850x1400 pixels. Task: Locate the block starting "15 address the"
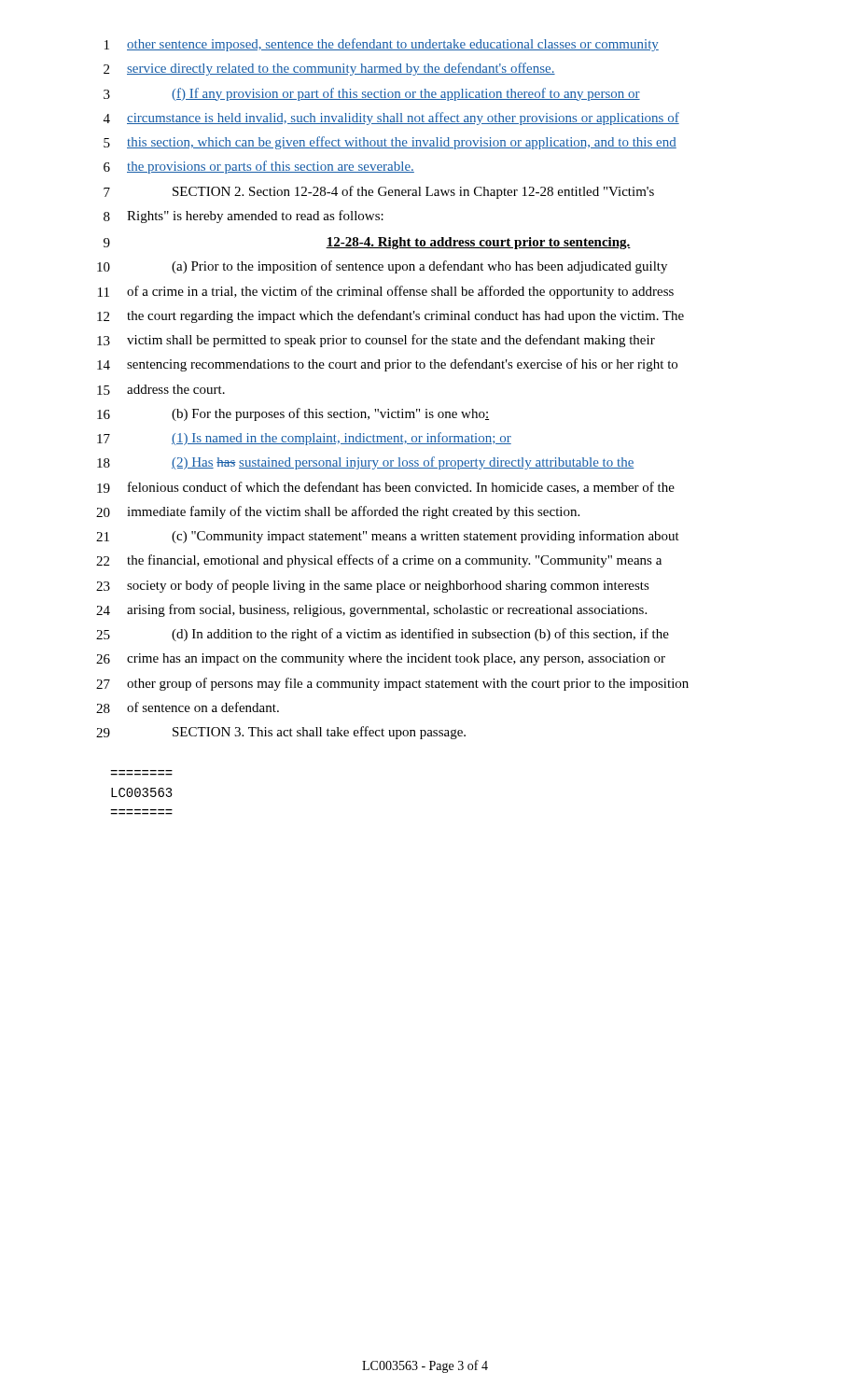click(x=161, y=390)
